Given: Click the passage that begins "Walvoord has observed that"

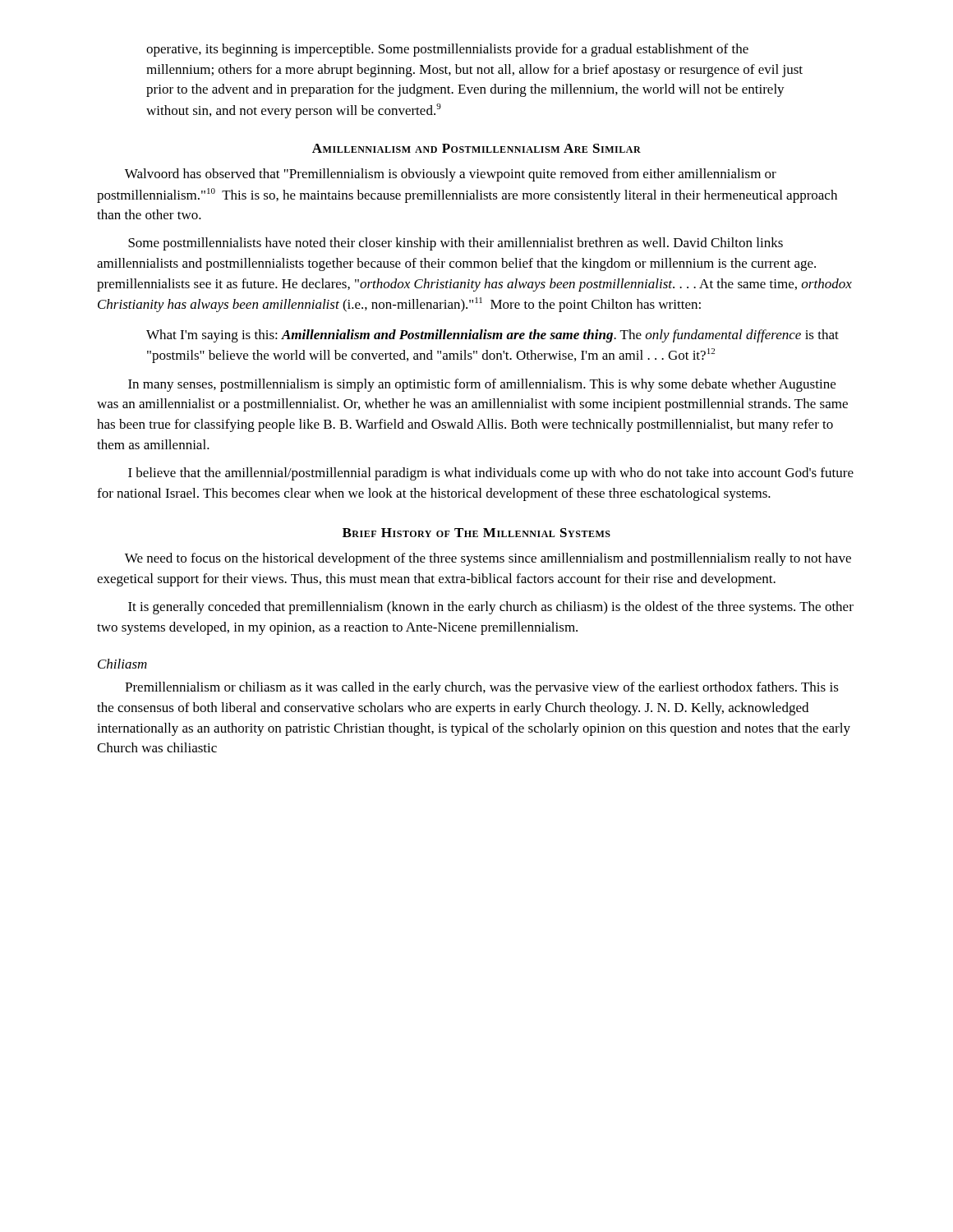Looking at the screenshot, I should tap(467, 194).
